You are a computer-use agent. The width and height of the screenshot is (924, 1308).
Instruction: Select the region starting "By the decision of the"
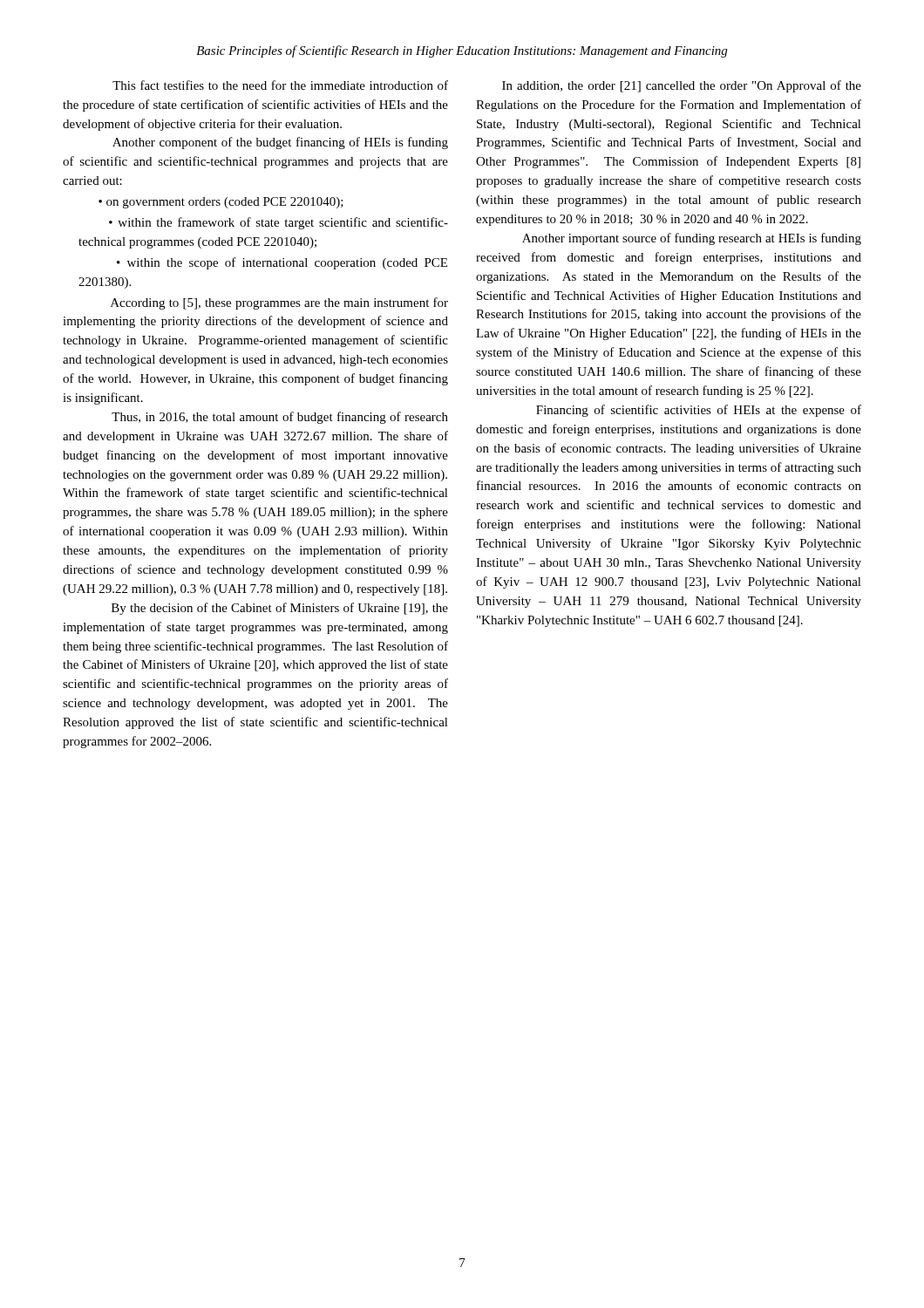(x=255, y=675)
